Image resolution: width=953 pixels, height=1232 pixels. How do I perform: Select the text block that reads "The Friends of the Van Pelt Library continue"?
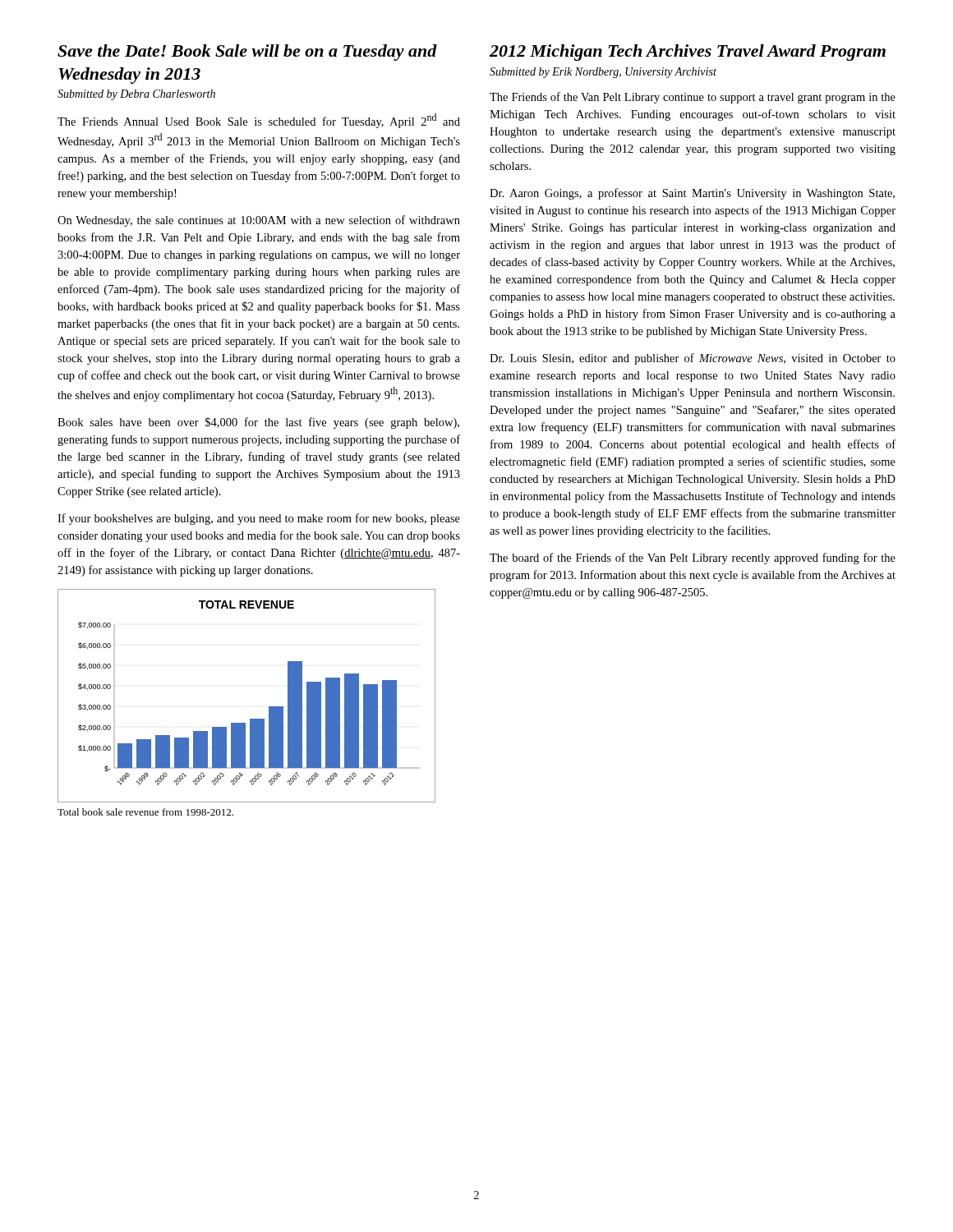point(693,131)
